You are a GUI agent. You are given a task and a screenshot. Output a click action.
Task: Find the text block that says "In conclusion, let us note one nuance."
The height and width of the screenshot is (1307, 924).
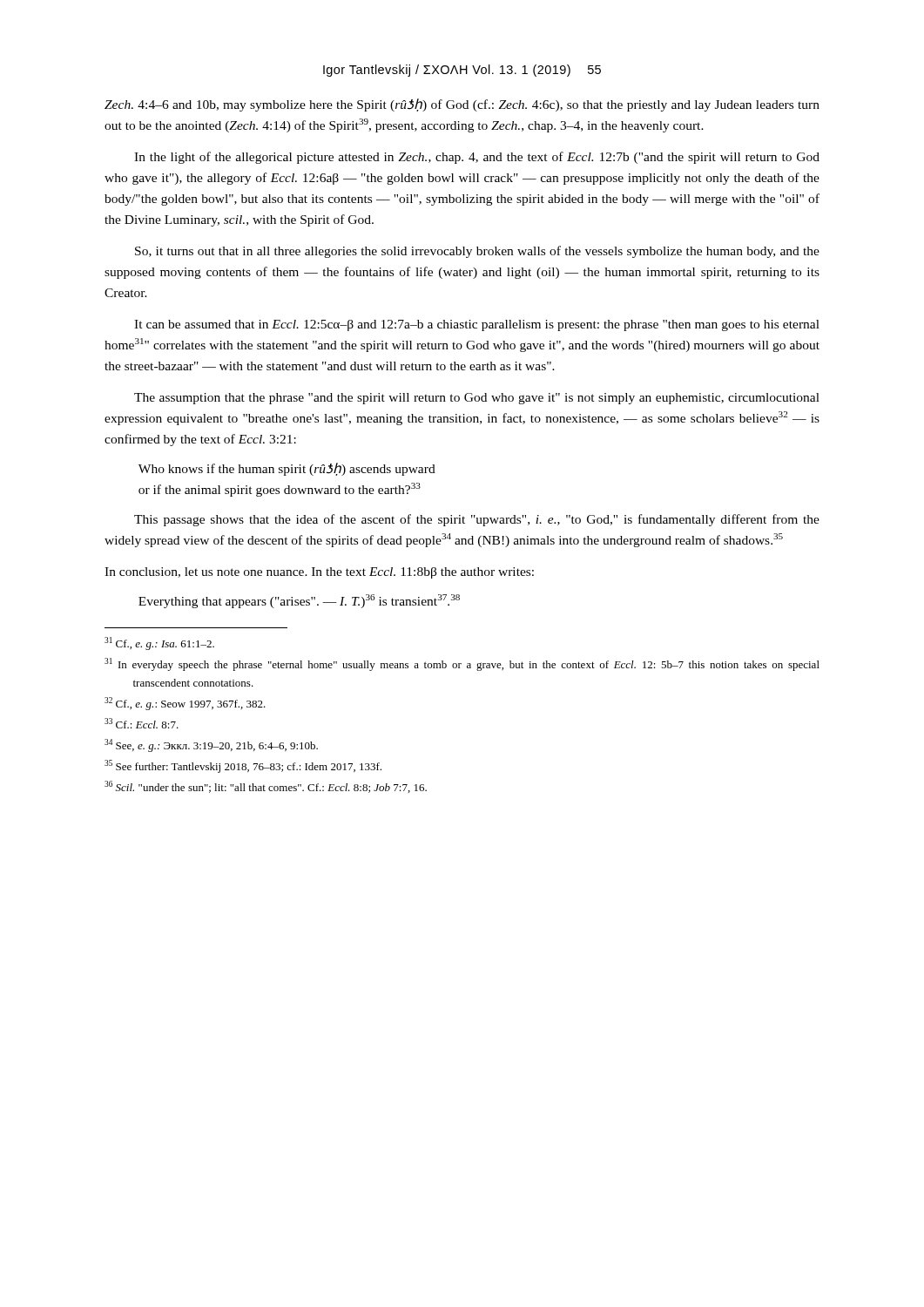pos(462,572)
